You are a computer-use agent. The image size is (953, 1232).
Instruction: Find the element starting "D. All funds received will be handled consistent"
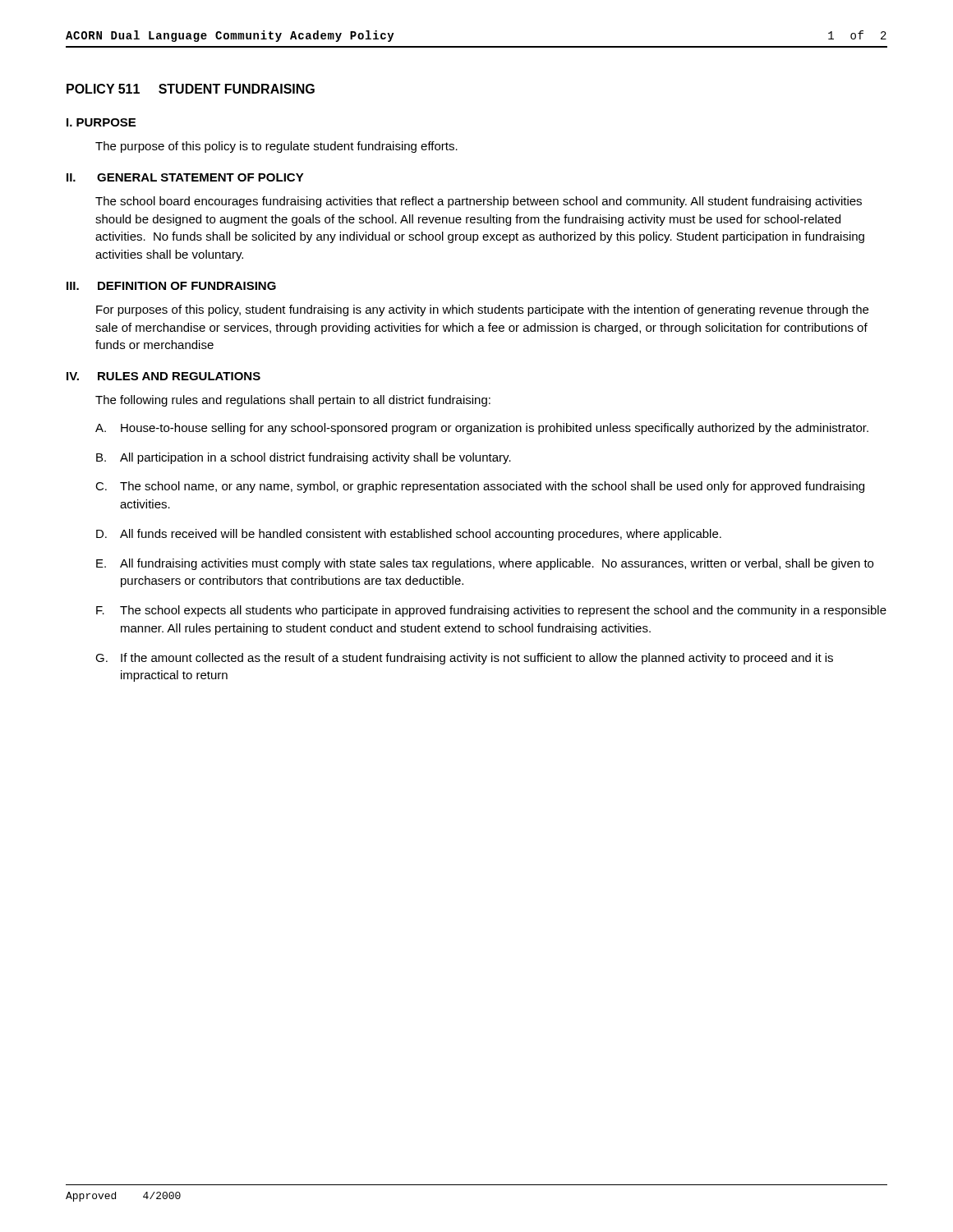tap(491, 534)
